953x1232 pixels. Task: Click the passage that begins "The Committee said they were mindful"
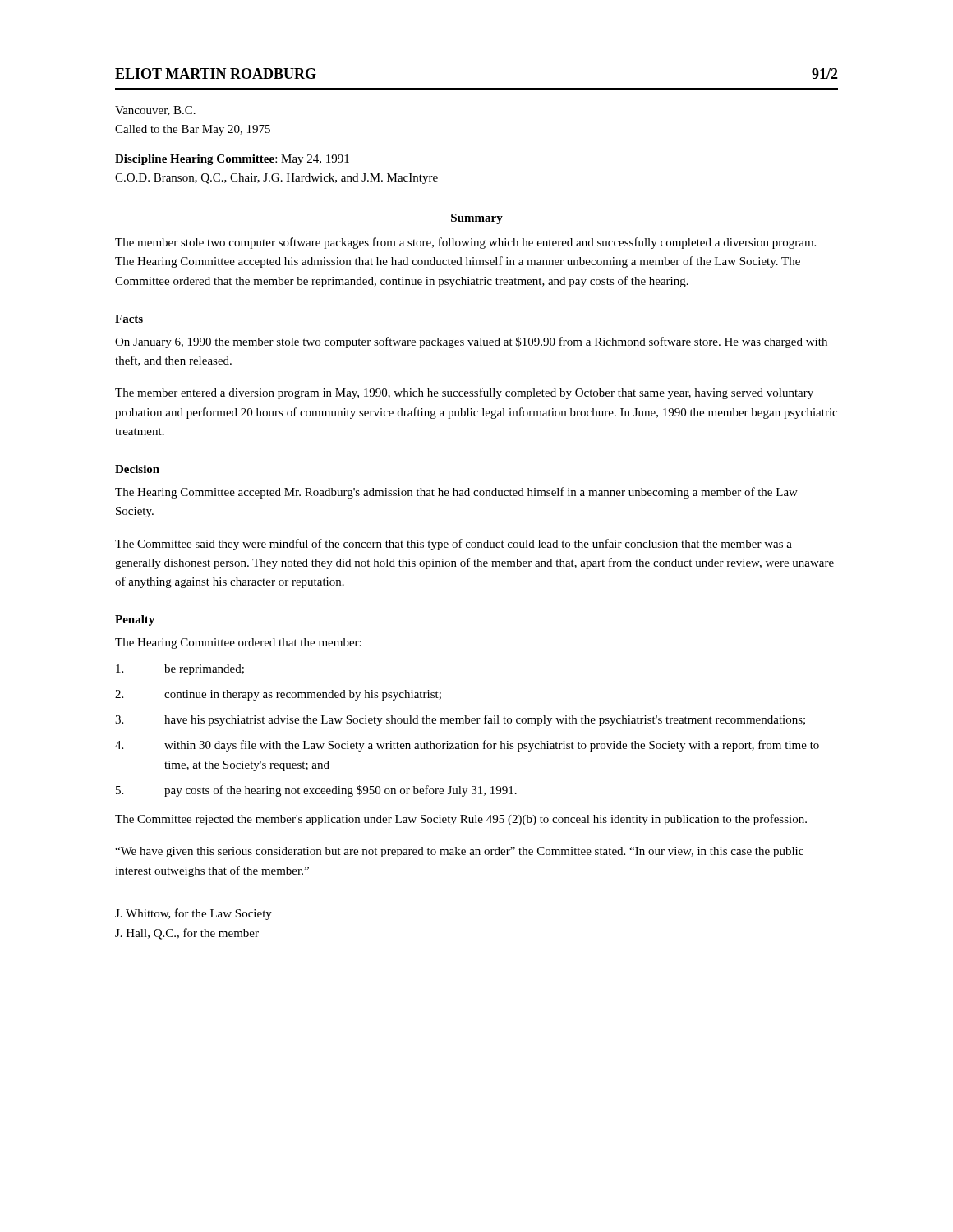pos(474,562)
